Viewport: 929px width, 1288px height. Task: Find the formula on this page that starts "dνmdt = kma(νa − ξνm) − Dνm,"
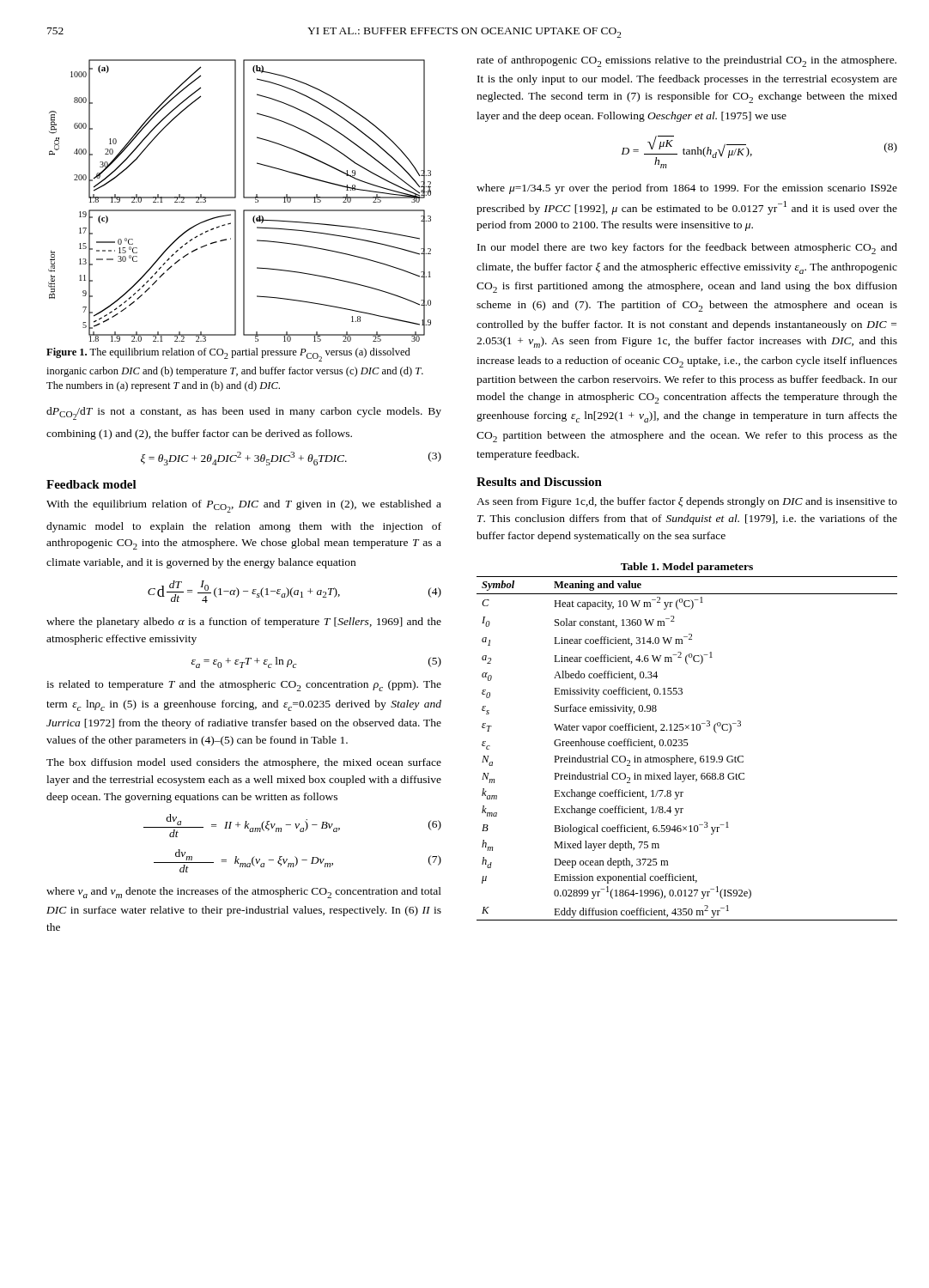(x=298, y=861)
